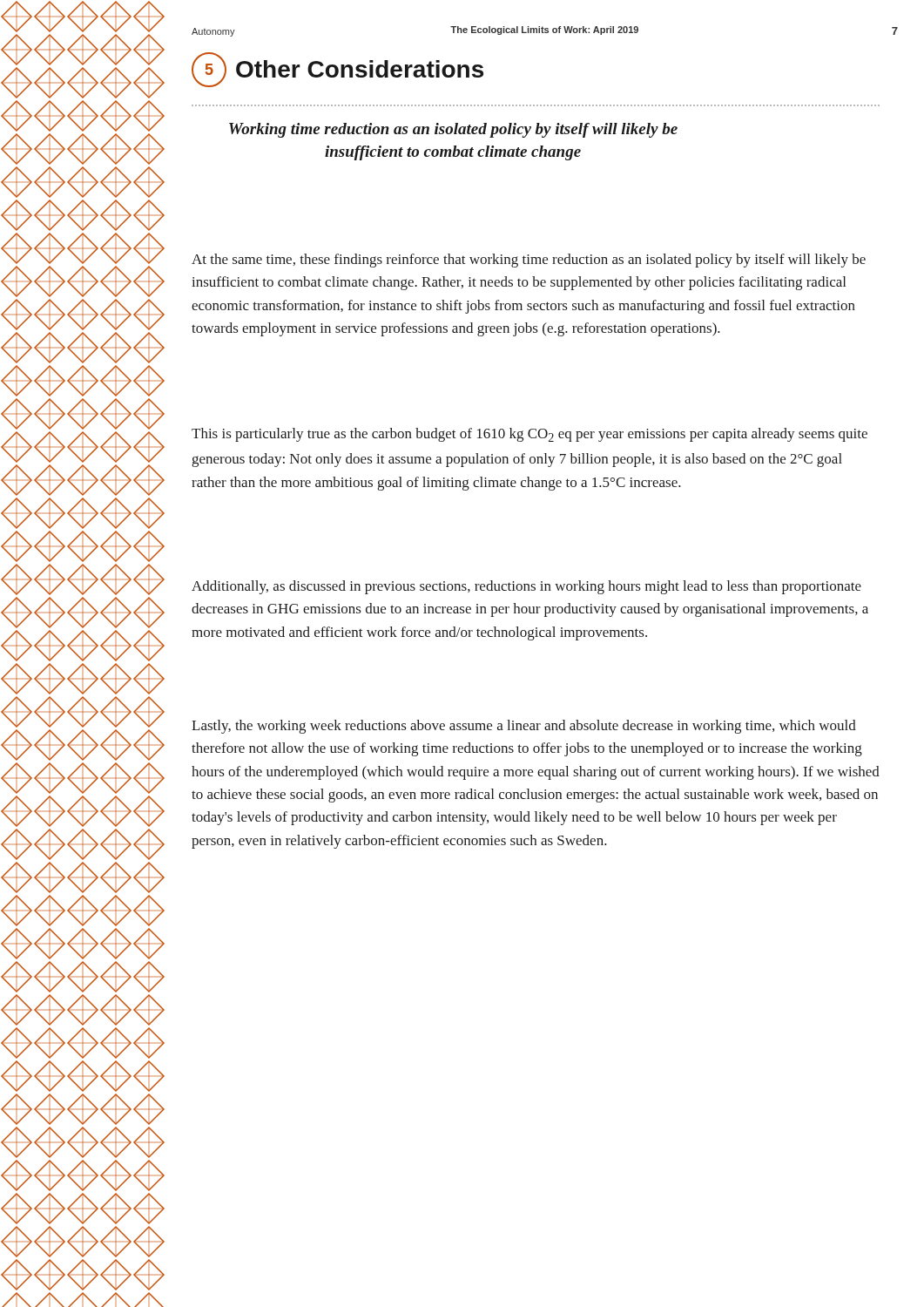Locate the block of text that opens with "This is particularly true"
Screen dimensions: 1307x924
530,458
